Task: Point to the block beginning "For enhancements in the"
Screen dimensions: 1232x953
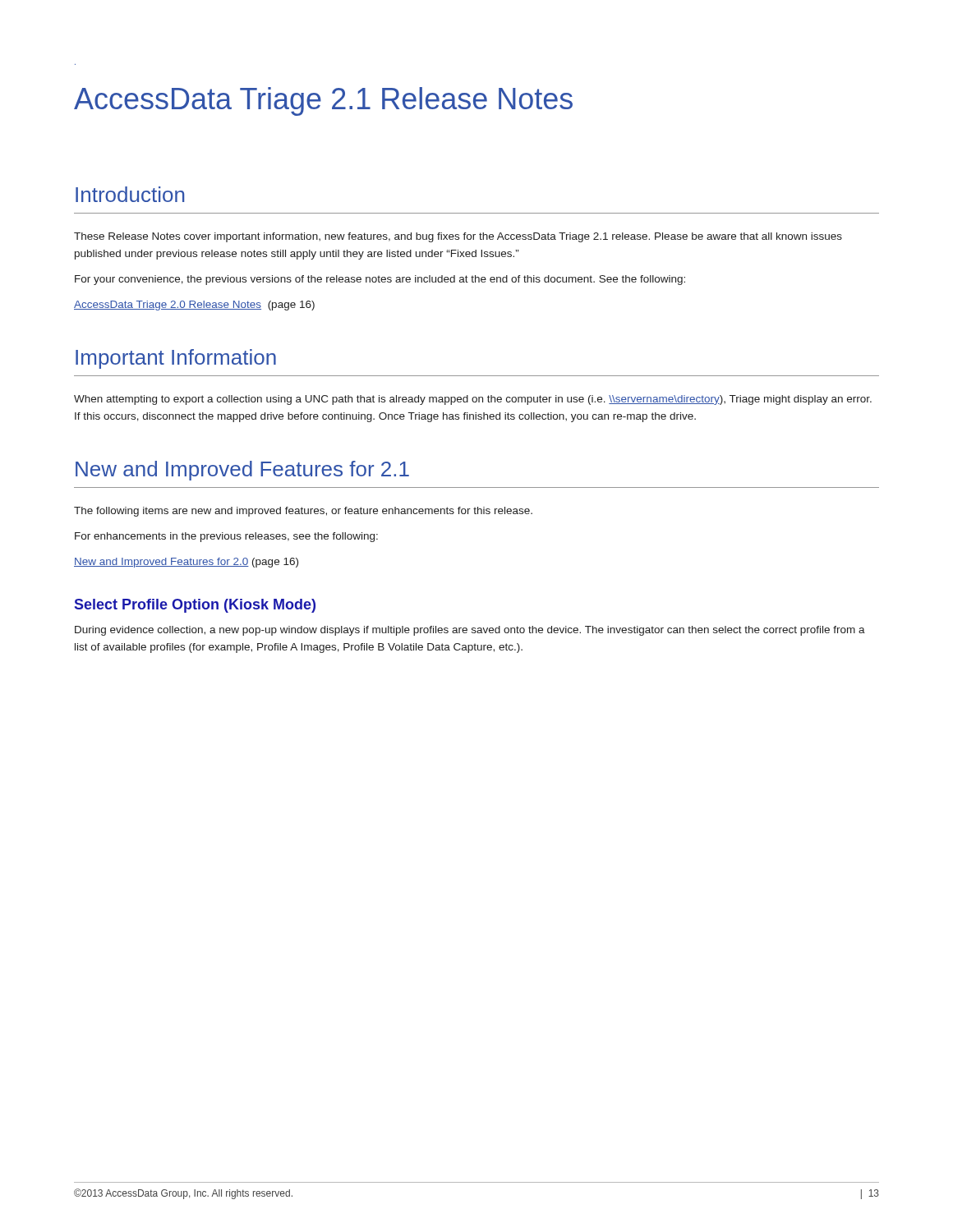Action: [x=226, y=536]
